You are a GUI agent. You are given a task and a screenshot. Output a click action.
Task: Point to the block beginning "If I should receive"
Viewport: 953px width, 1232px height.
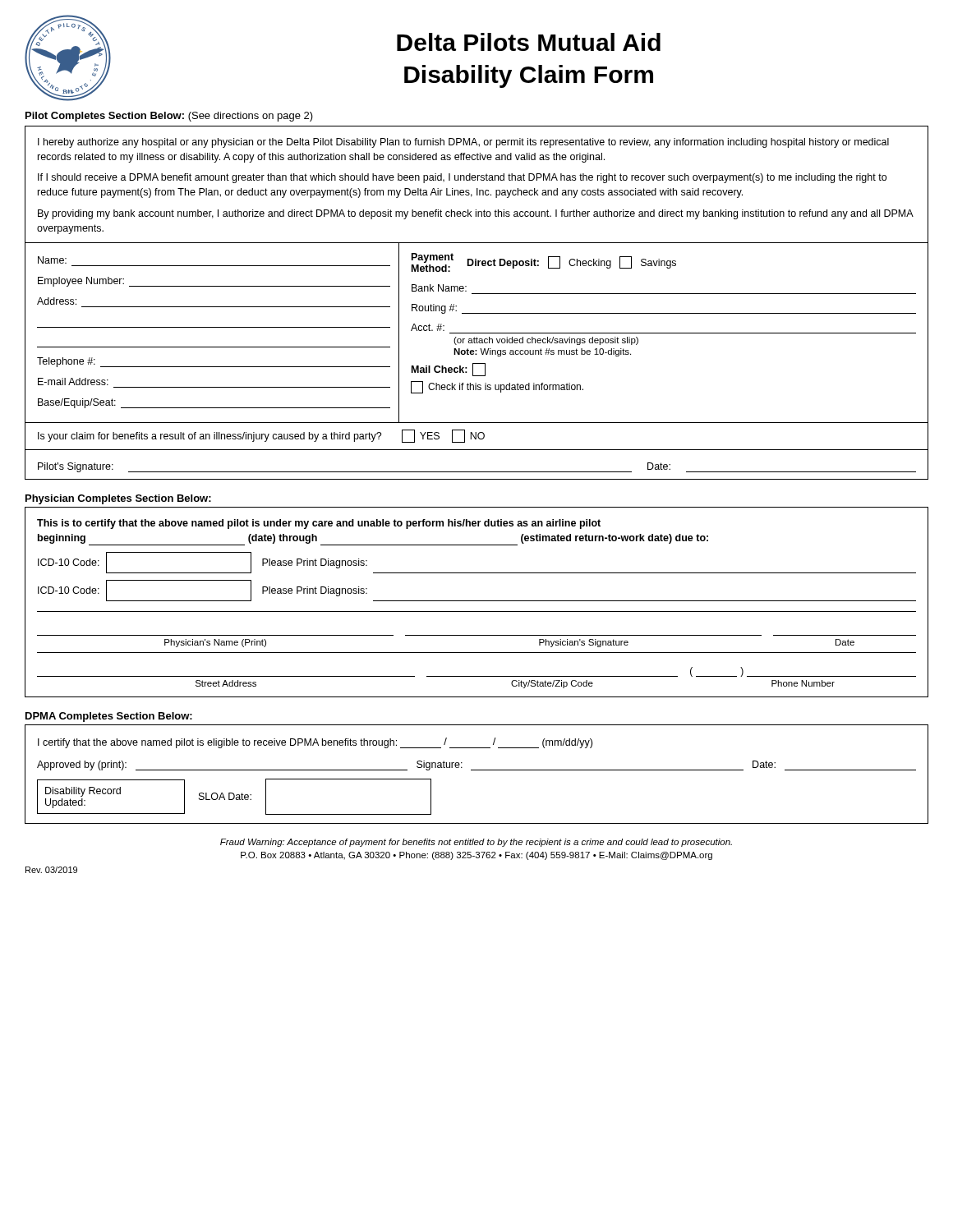click(462, 185)
